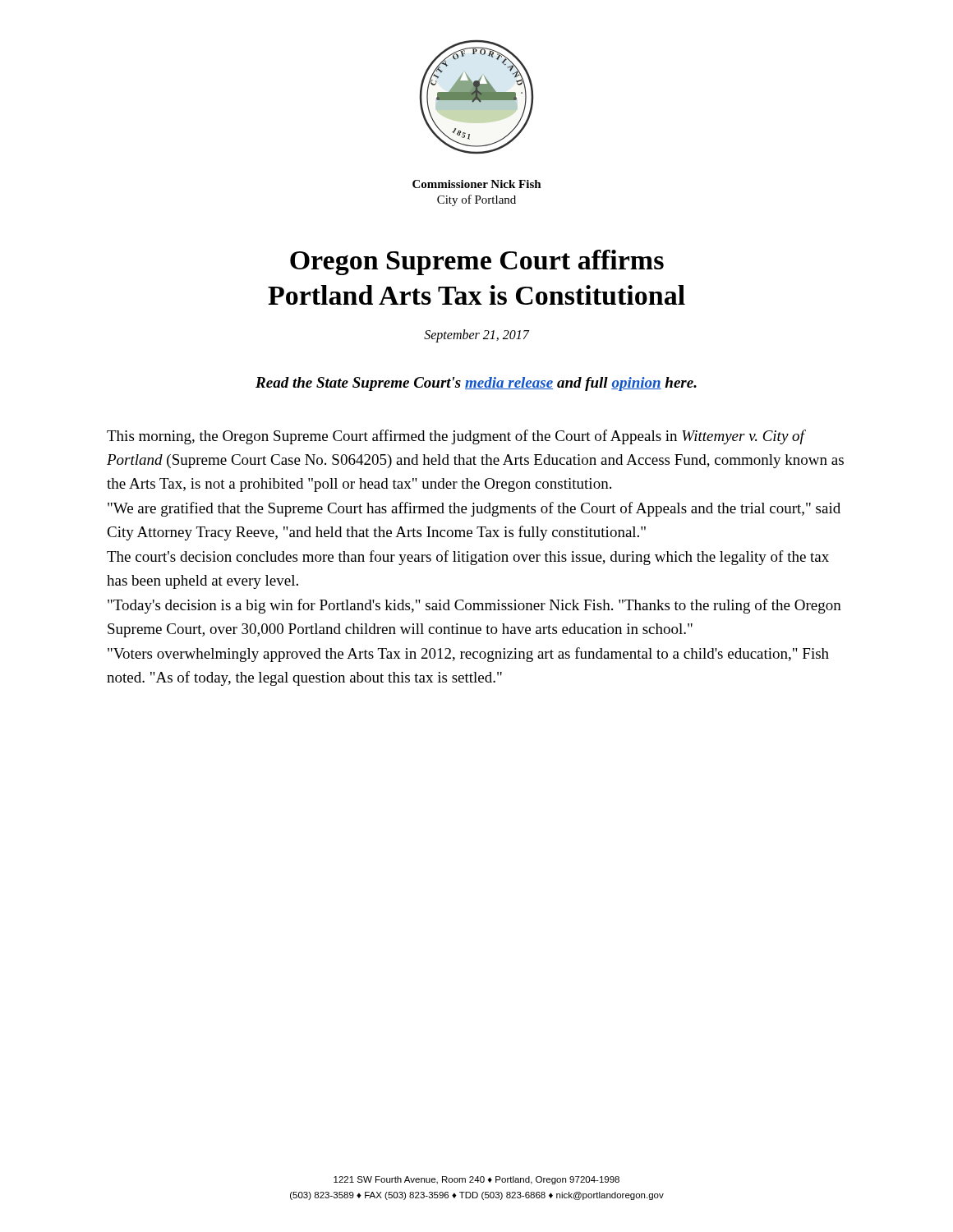Select the region starting "The court's decision"
This screenshot has width=953, height=1232.
coord(476,569)
